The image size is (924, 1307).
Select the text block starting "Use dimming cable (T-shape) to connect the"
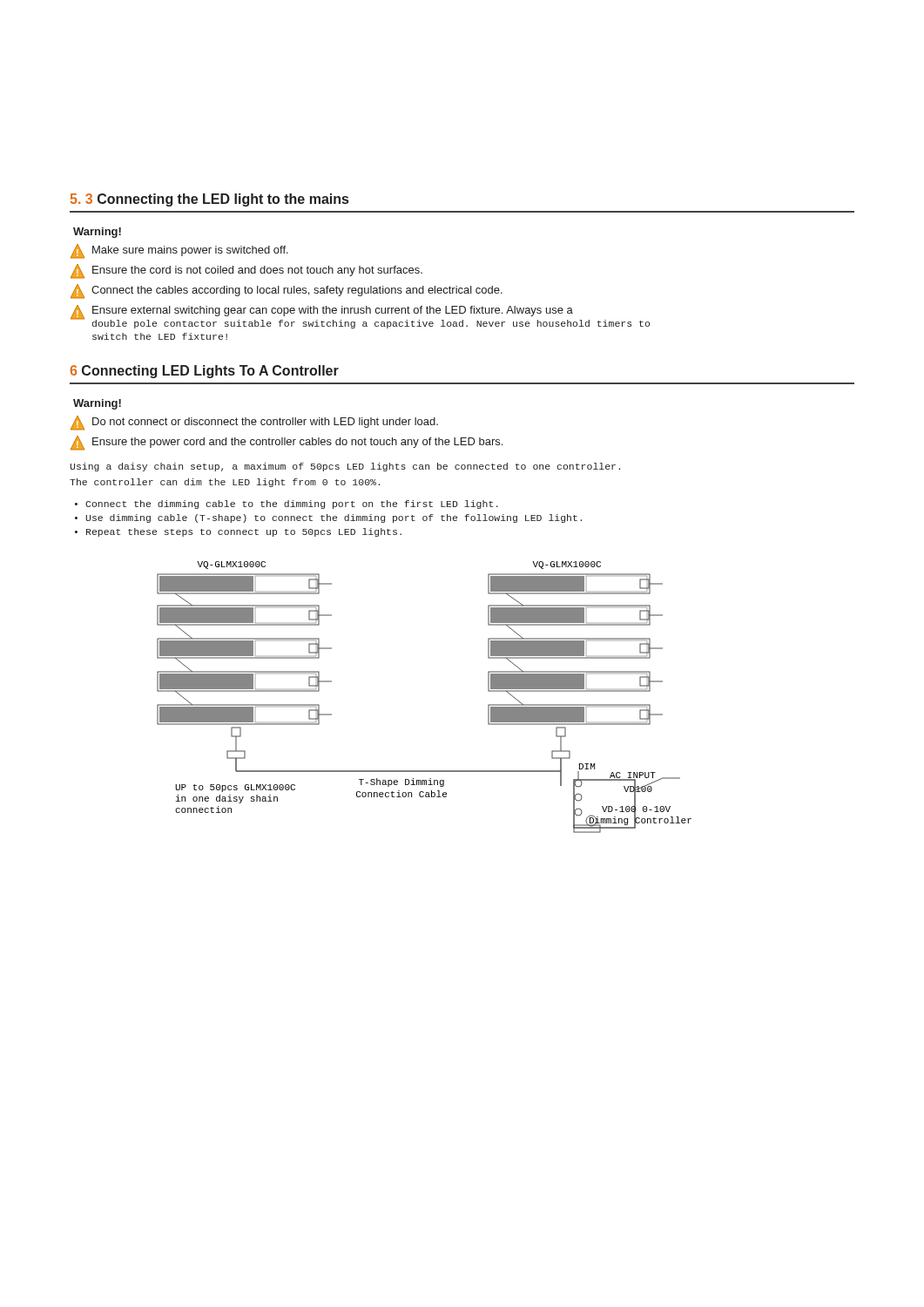(x=335, y=518)
